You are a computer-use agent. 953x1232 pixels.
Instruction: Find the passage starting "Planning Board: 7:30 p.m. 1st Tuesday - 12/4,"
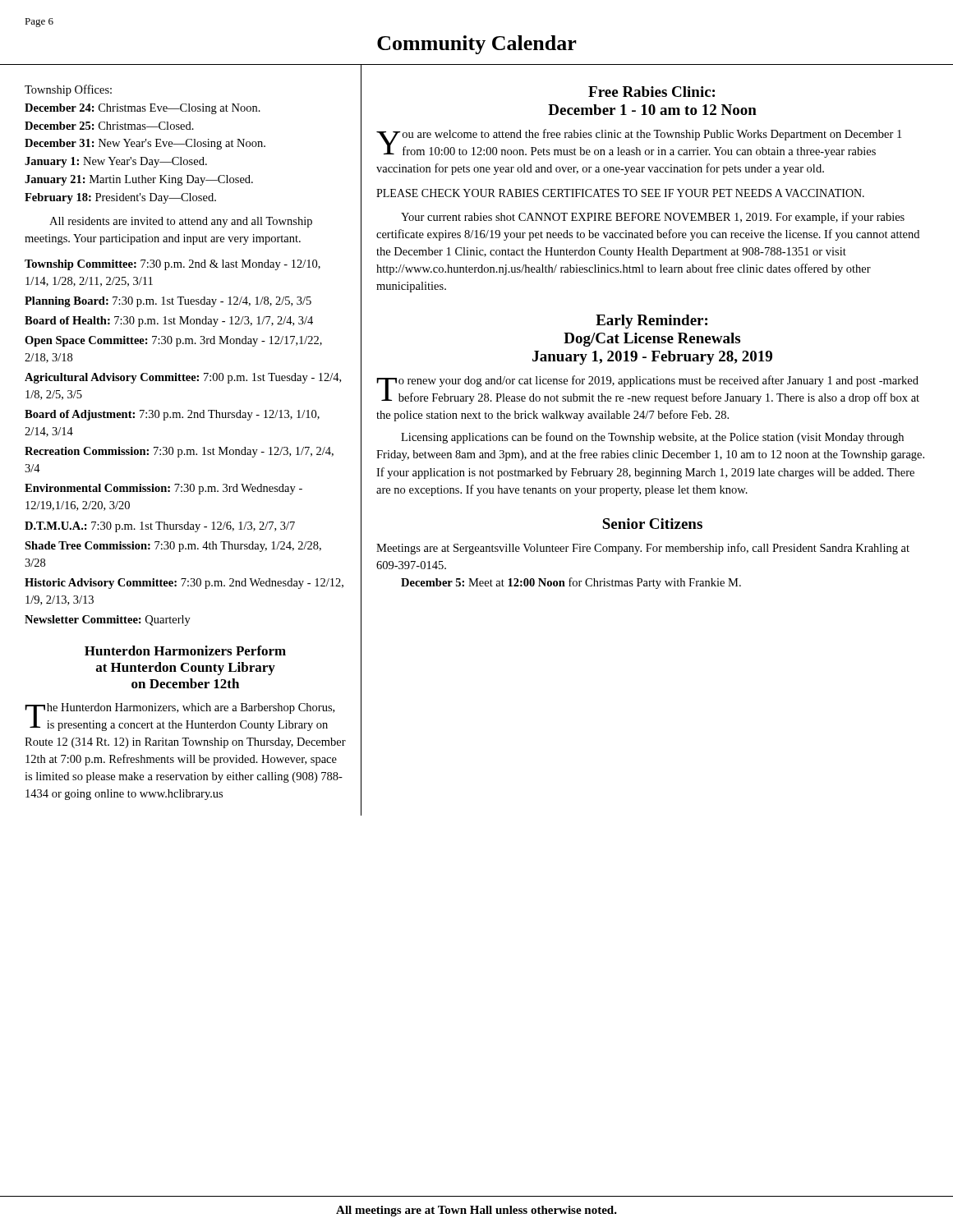[x=168, y=301]
